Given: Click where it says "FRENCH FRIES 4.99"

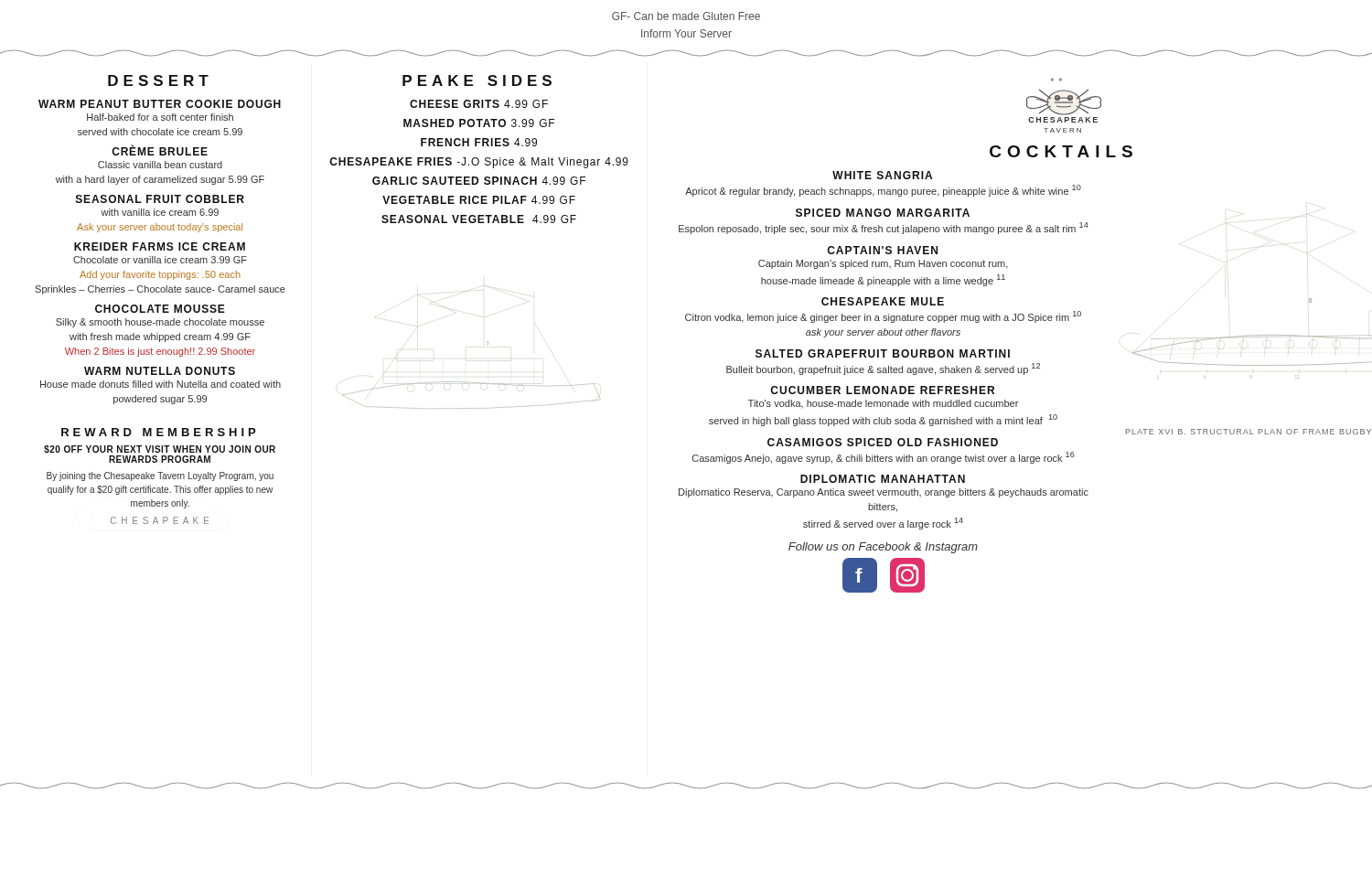Looking at the screenshot, I should tap(479, 143).
